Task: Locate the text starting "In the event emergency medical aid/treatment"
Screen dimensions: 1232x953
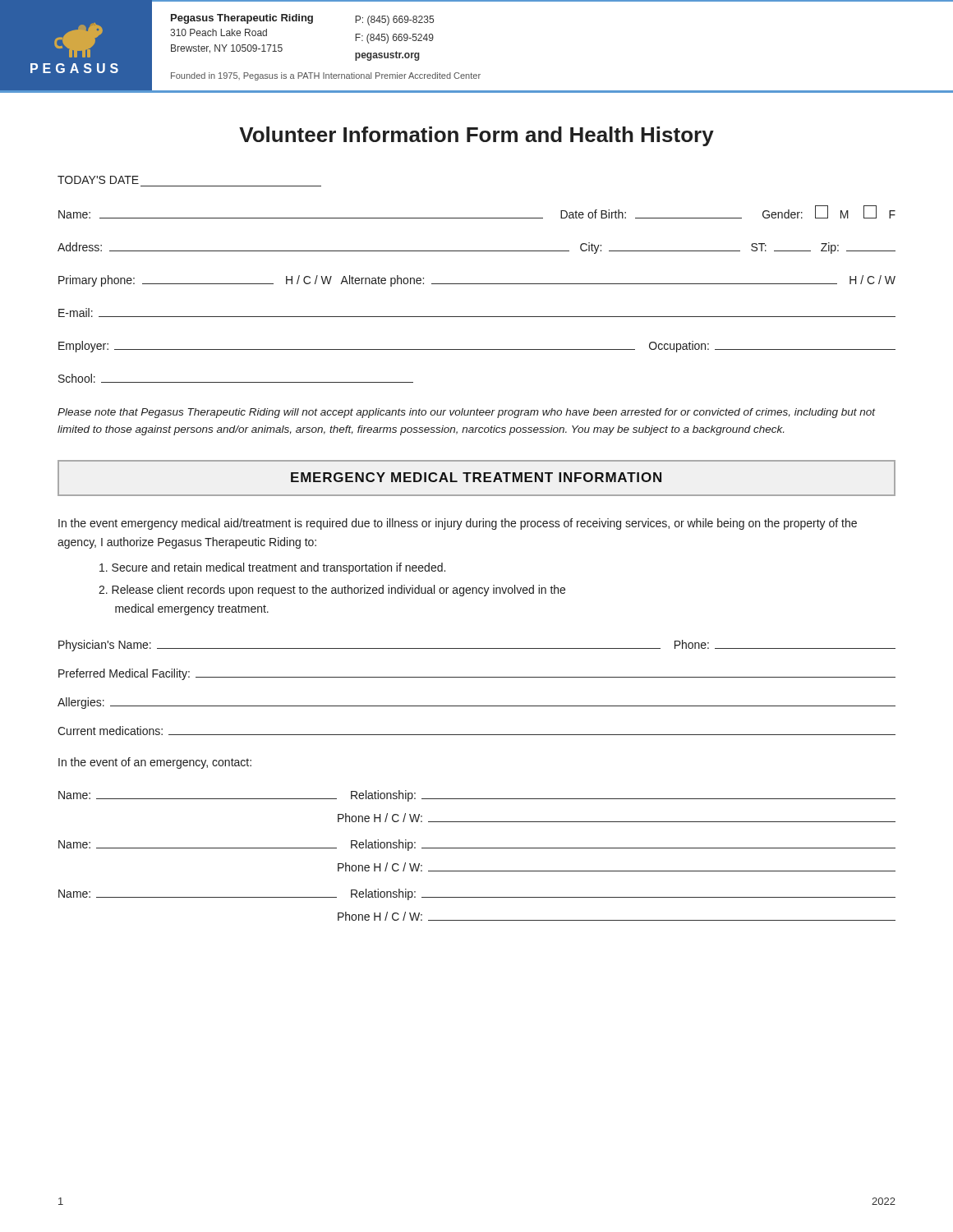Action: pos(457,533)
